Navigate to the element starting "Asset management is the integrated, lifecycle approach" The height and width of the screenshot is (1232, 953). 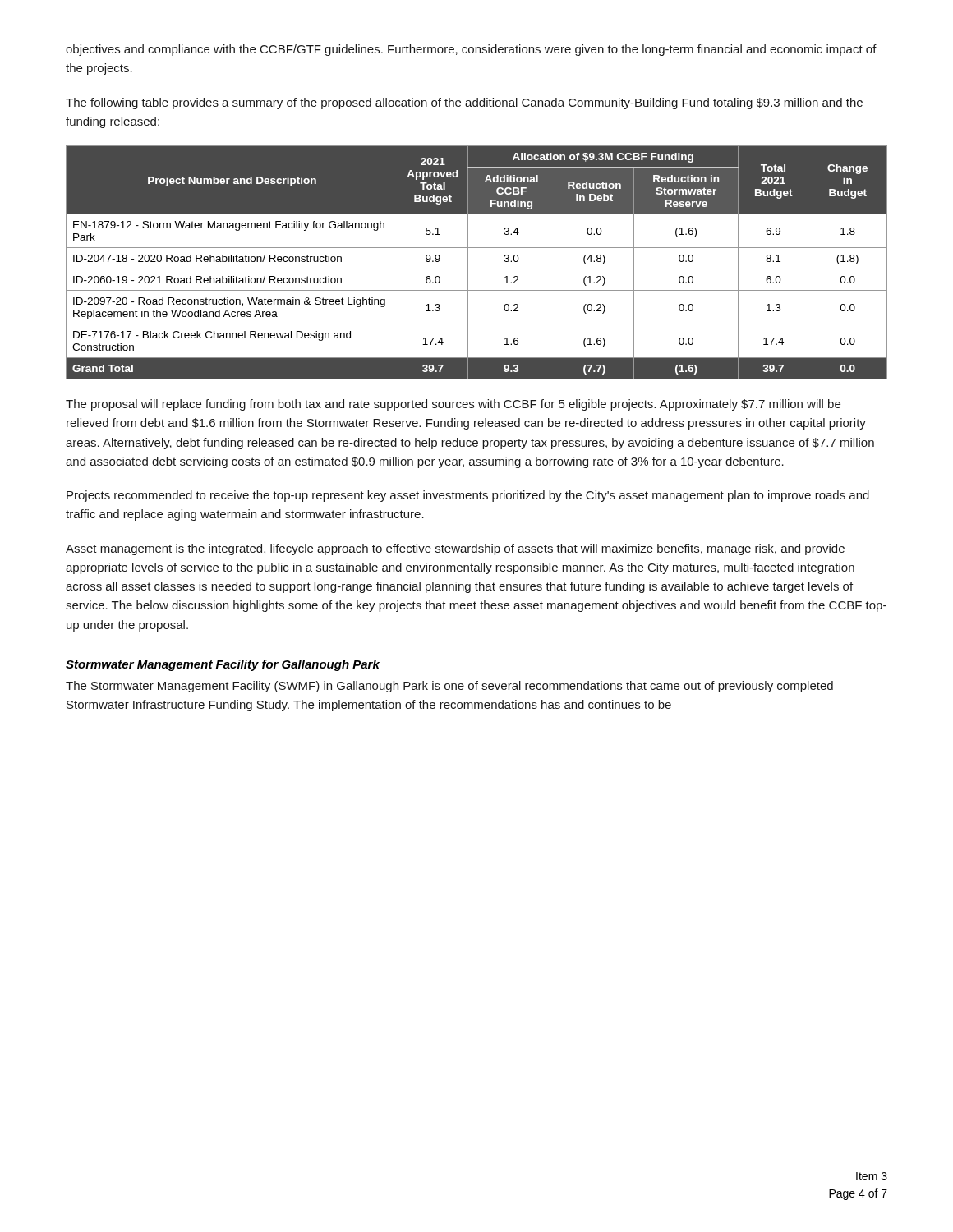(x=476, y=586)
